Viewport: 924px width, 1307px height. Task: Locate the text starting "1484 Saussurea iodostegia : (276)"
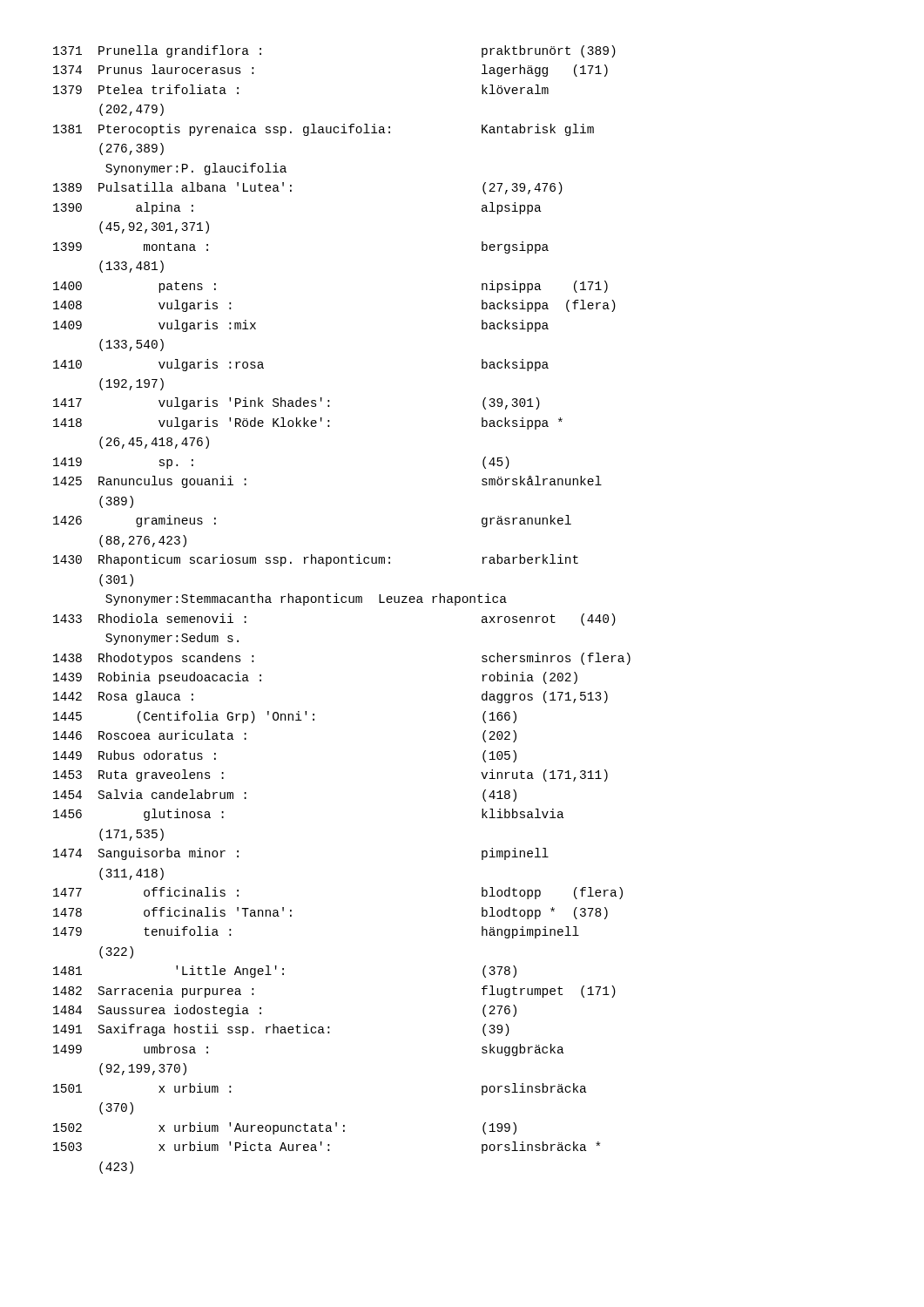coord(70,1010)
